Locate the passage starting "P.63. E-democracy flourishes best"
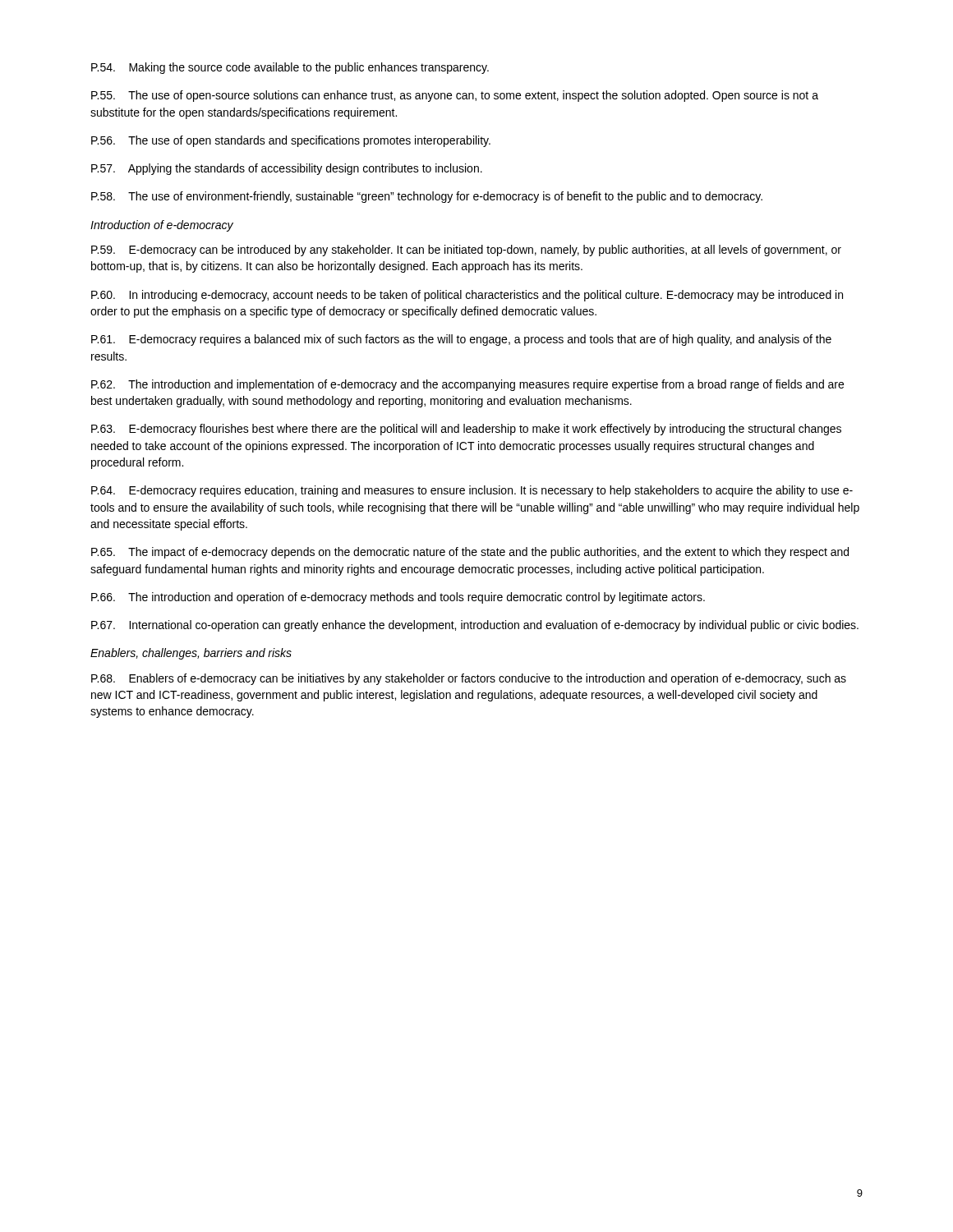 pyautogui.click(x=466, y=446)
